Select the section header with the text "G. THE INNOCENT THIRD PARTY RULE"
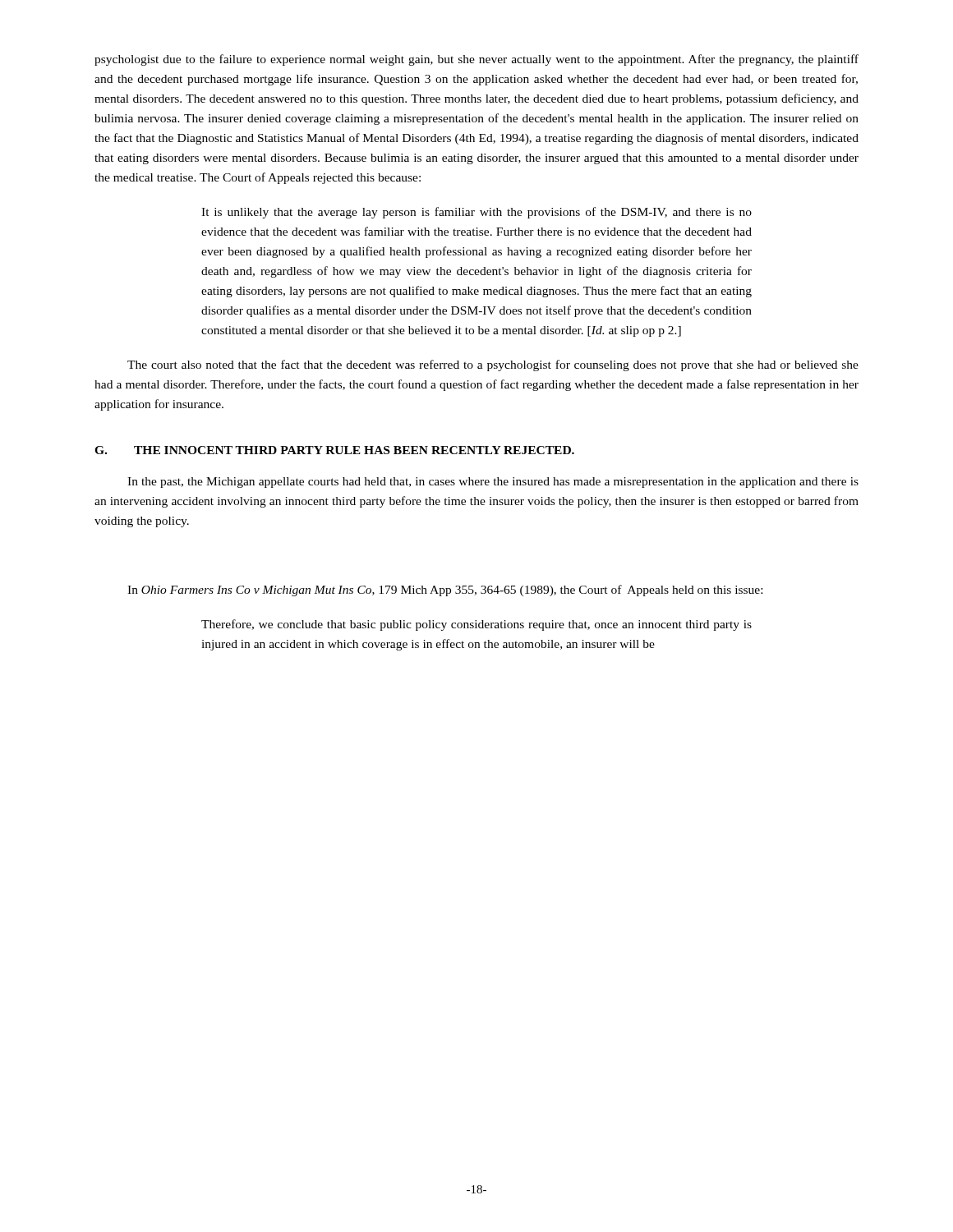The image size is (953, 1232). [335, 450]
